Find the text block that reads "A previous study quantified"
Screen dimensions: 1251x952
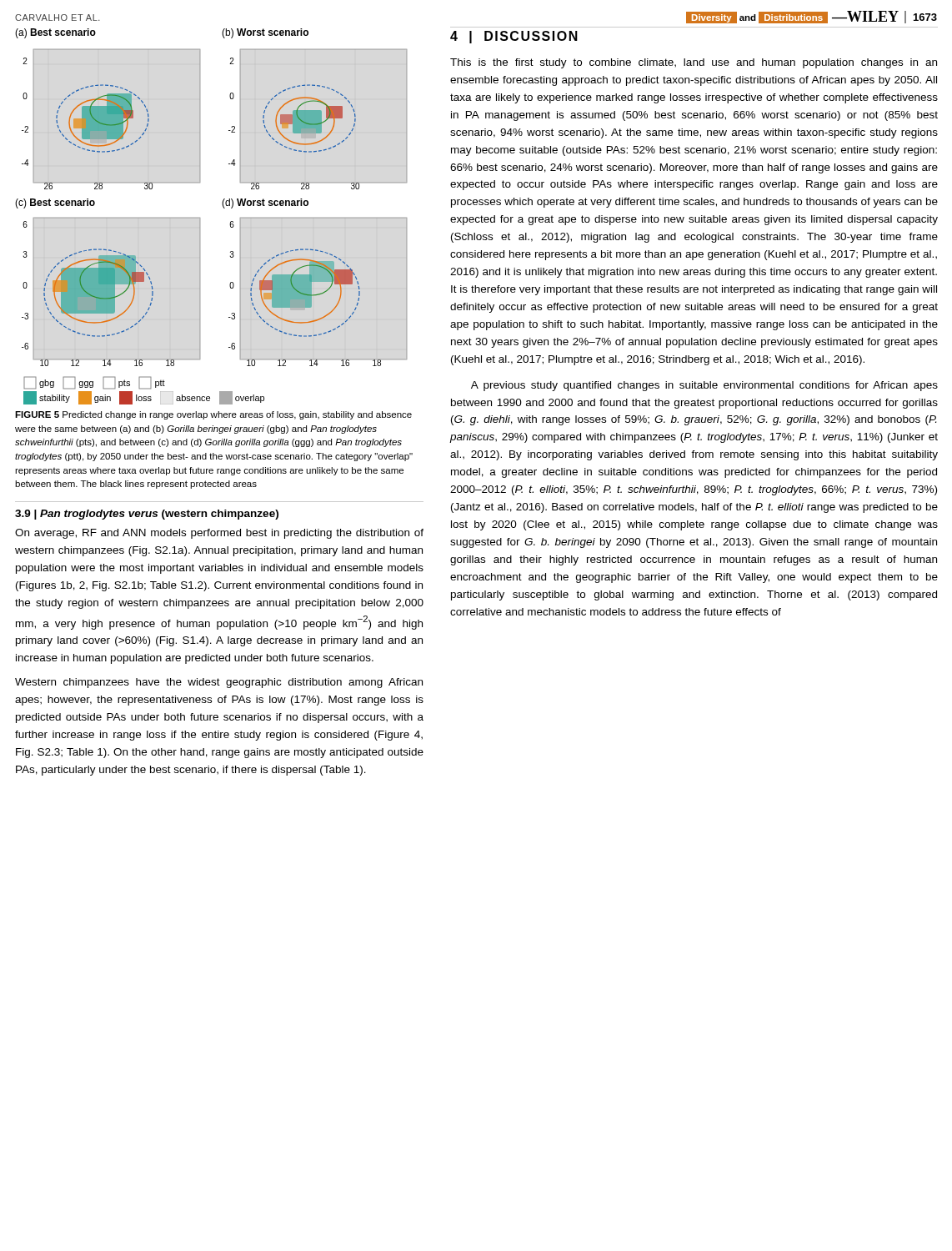coord(694,498)
